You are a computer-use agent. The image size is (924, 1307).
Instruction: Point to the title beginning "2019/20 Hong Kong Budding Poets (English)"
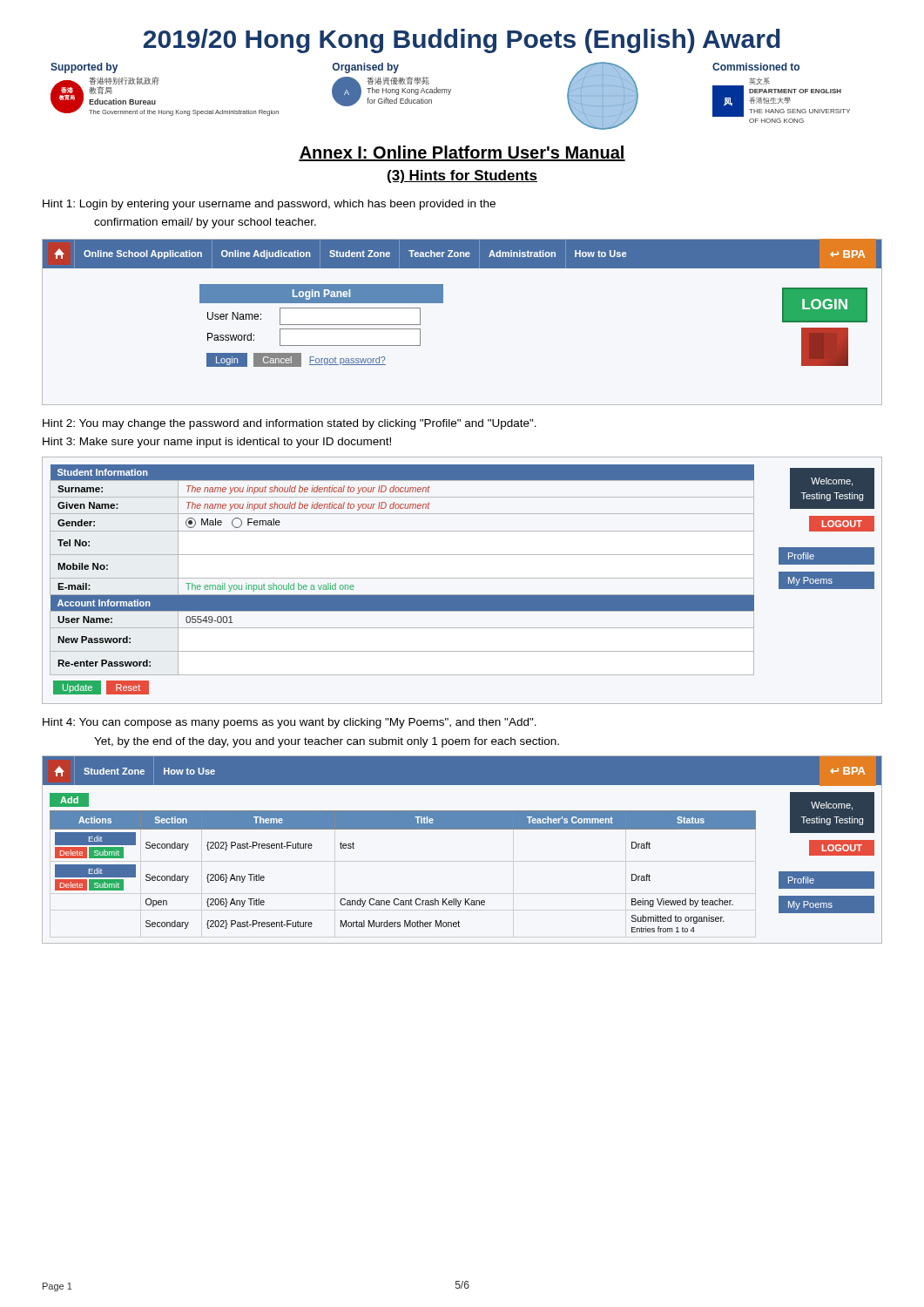tap(462, 39)
